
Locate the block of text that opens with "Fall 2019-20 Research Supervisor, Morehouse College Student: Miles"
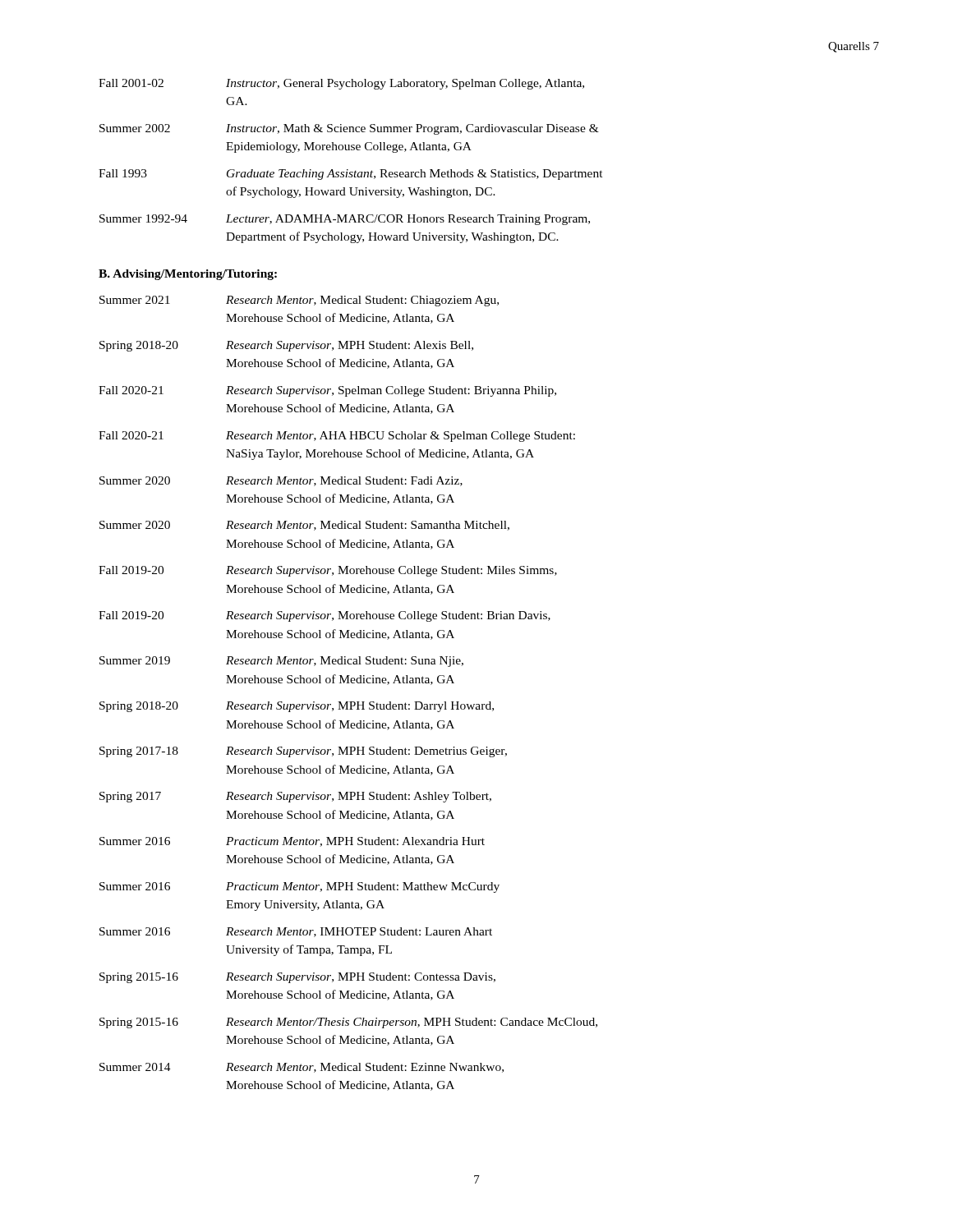pyautogui.click(x=489, y=580)
